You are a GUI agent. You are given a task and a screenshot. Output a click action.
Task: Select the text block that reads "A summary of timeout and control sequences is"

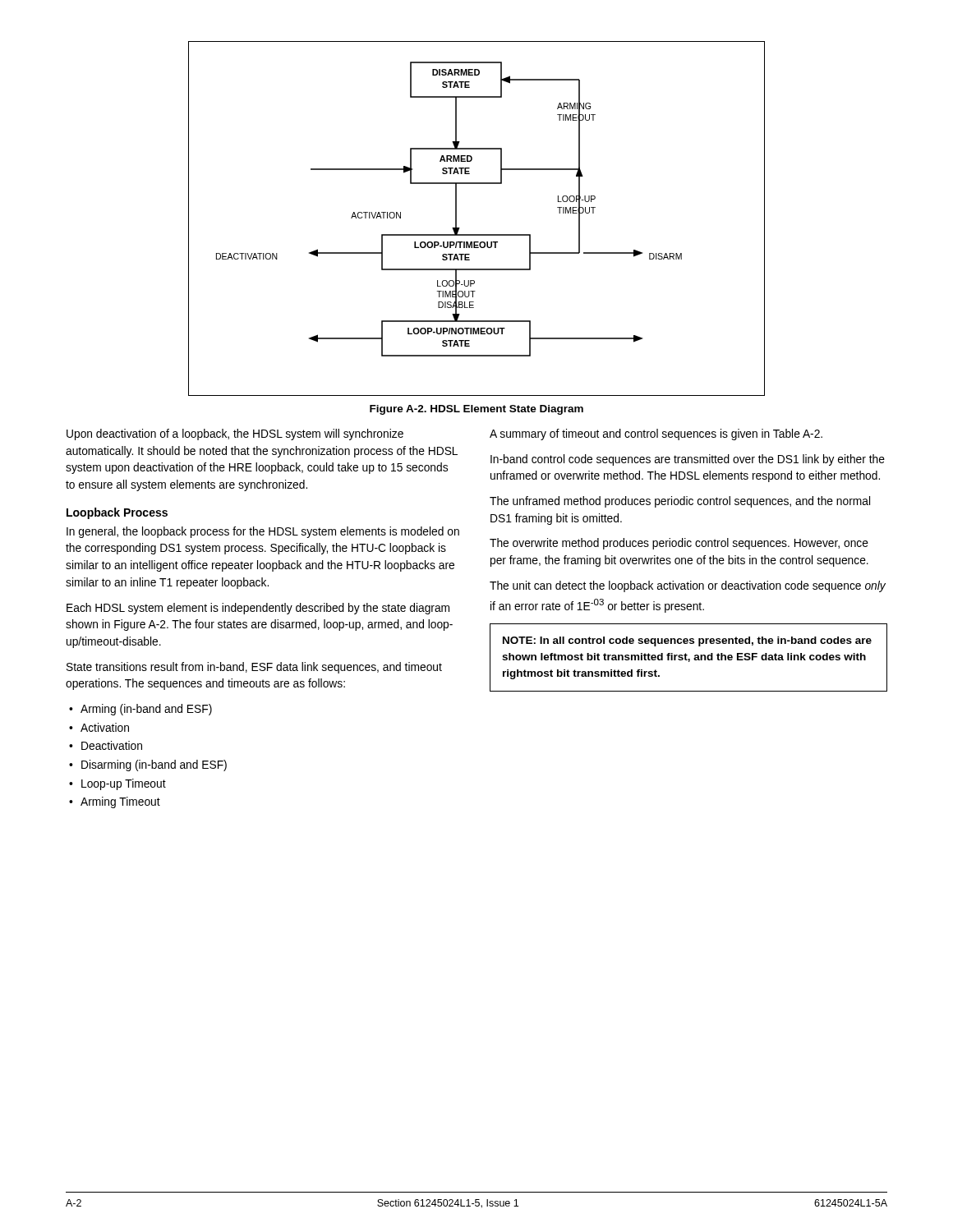(x=688, y=435)
